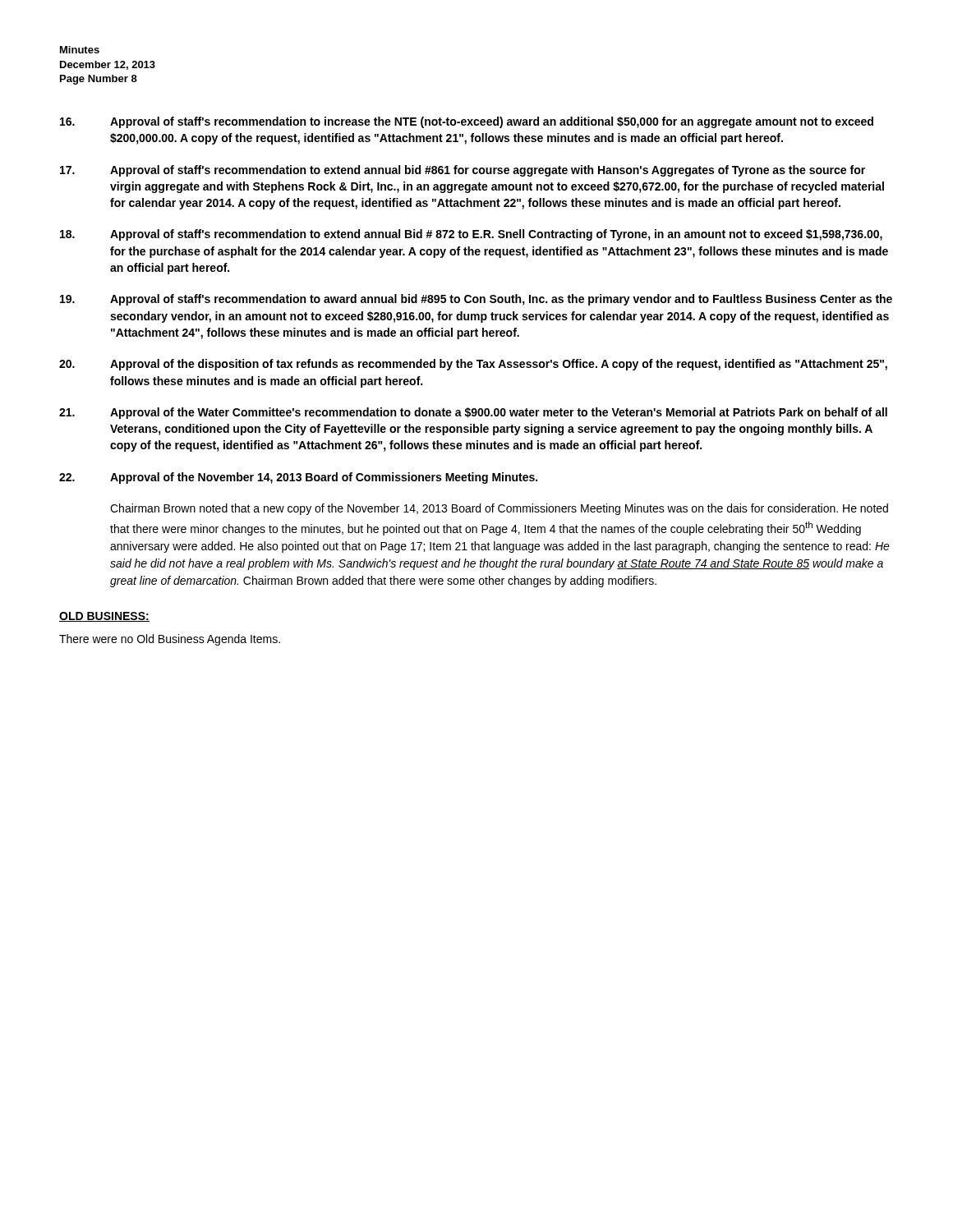Find the text starting "20. Approval of the disposition of"
The image size is (953, 1232).
click(x=476, y=372)
